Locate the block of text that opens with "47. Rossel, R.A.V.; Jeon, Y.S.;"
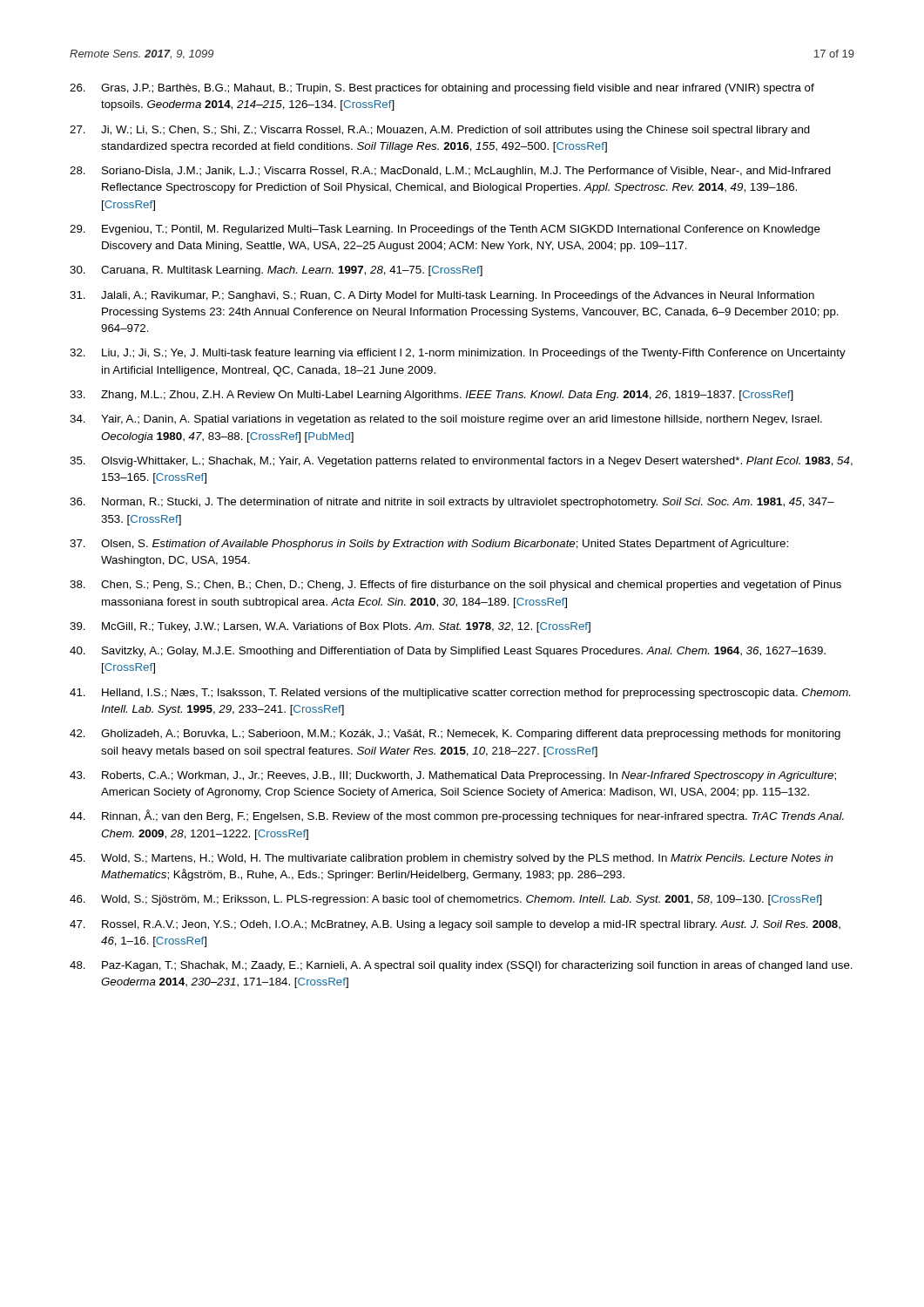 click(462, 932)
